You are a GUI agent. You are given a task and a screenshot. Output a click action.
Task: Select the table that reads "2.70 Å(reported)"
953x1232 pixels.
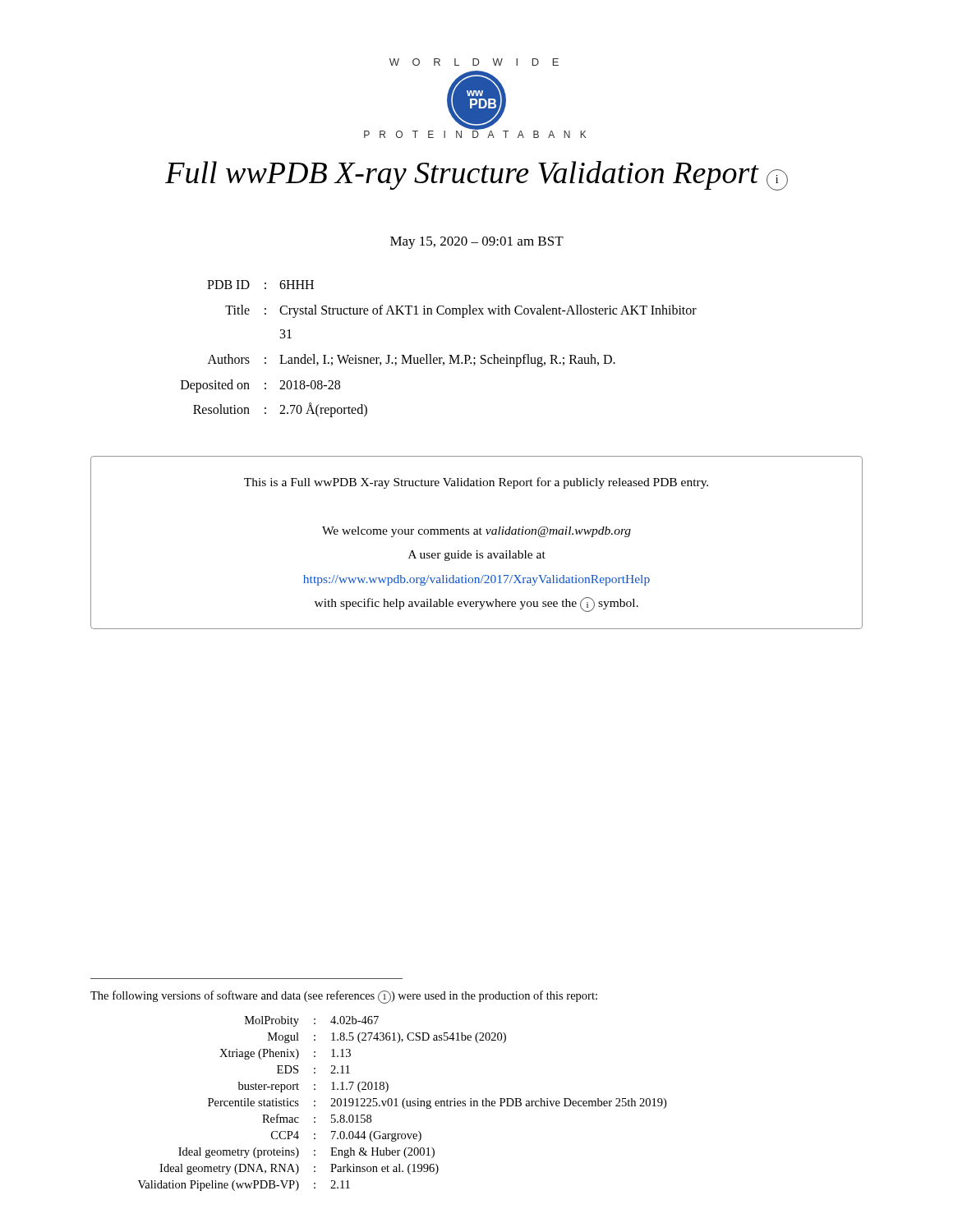(526, 348)
